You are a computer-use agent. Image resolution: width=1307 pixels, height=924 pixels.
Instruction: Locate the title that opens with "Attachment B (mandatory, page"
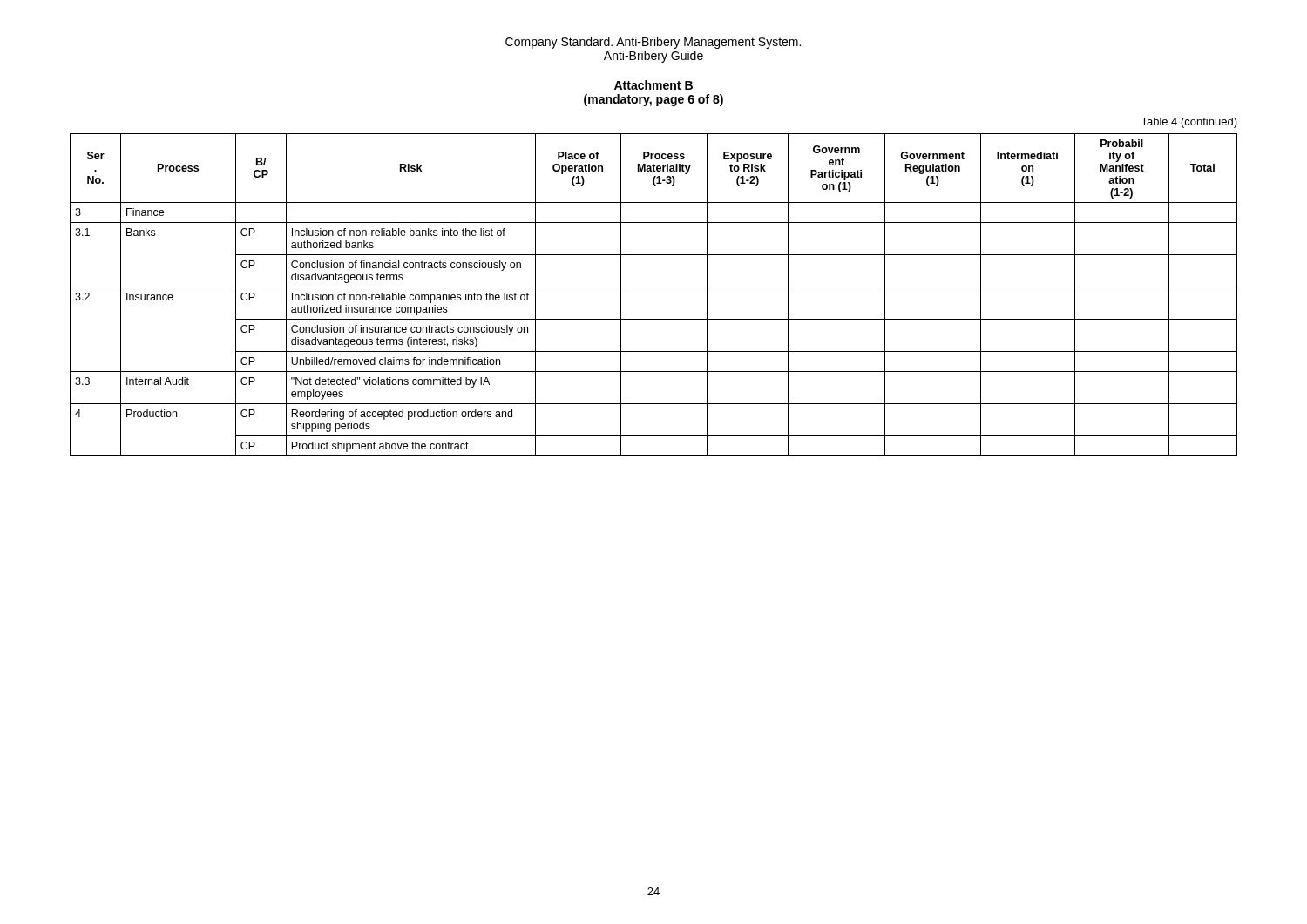[x=654, y=92]
